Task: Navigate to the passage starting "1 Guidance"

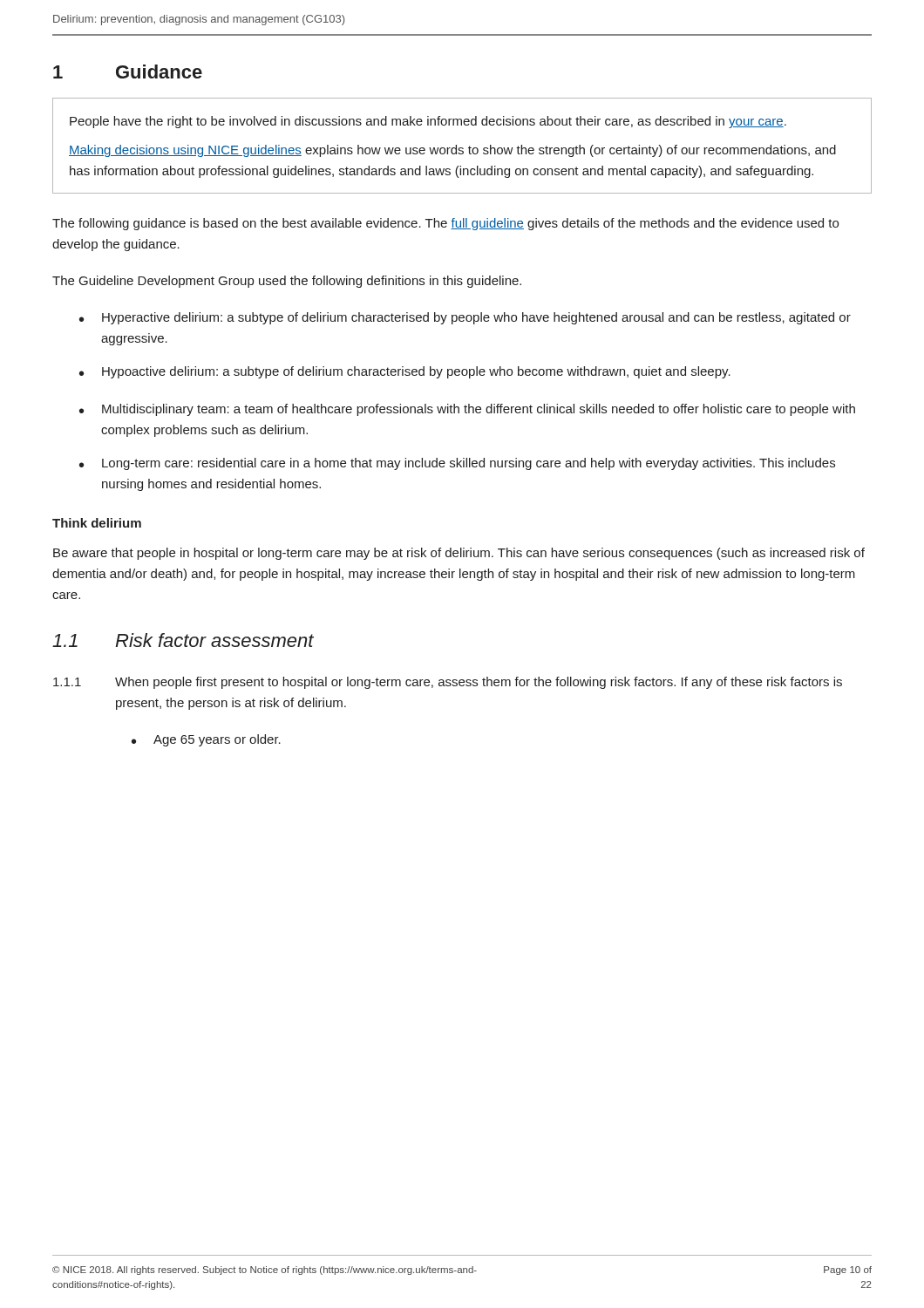Action: pyautogui.click(x=127, y=72)
